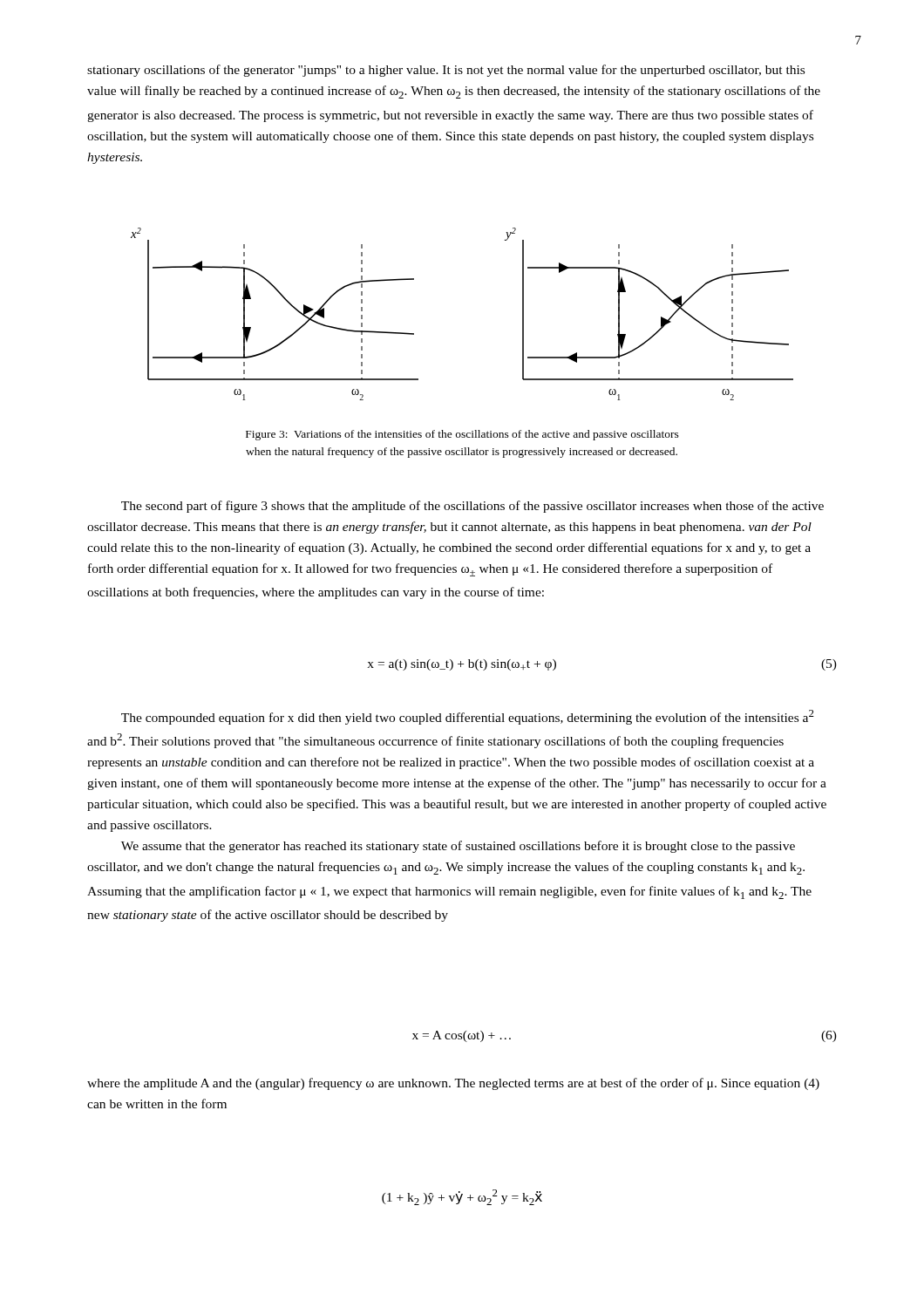
Task: Locate the text block containing "The compounded equation for"
Action: (x=462, y=815)
